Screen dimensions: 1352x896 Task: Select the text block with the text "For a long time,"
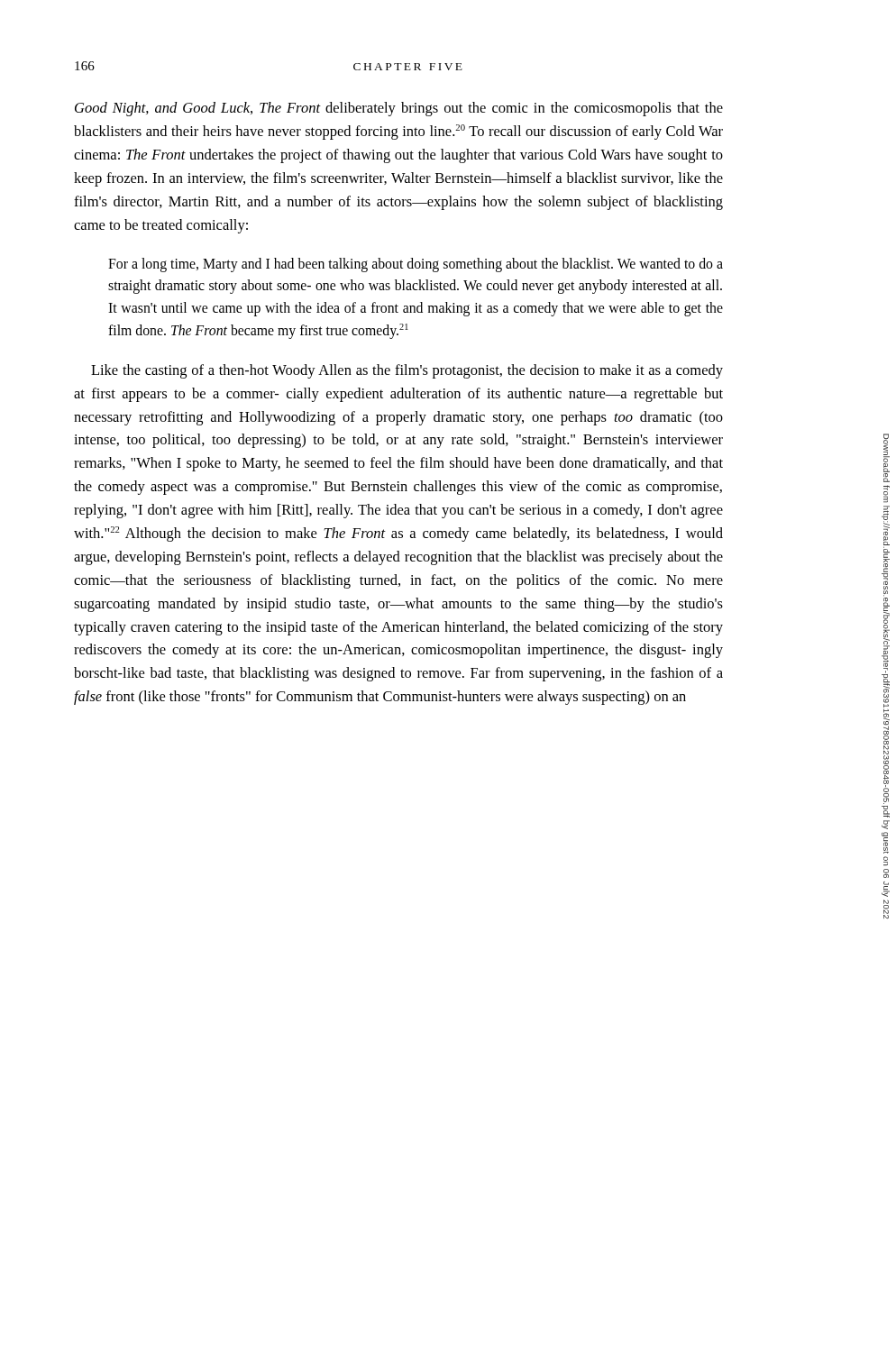pos(416,297)
